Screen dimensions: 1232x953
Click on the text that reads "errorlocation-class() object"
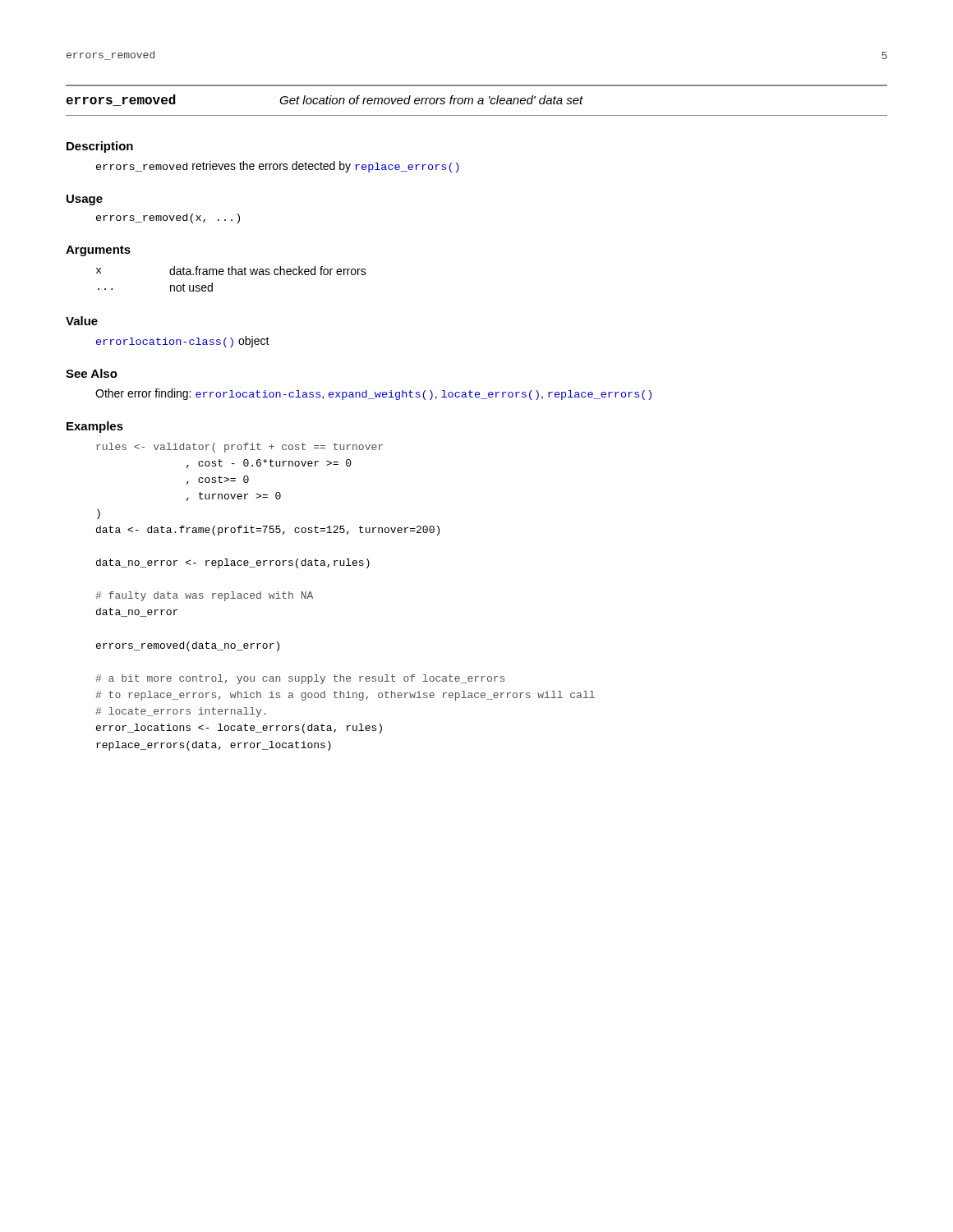click(x=182, y=341)
